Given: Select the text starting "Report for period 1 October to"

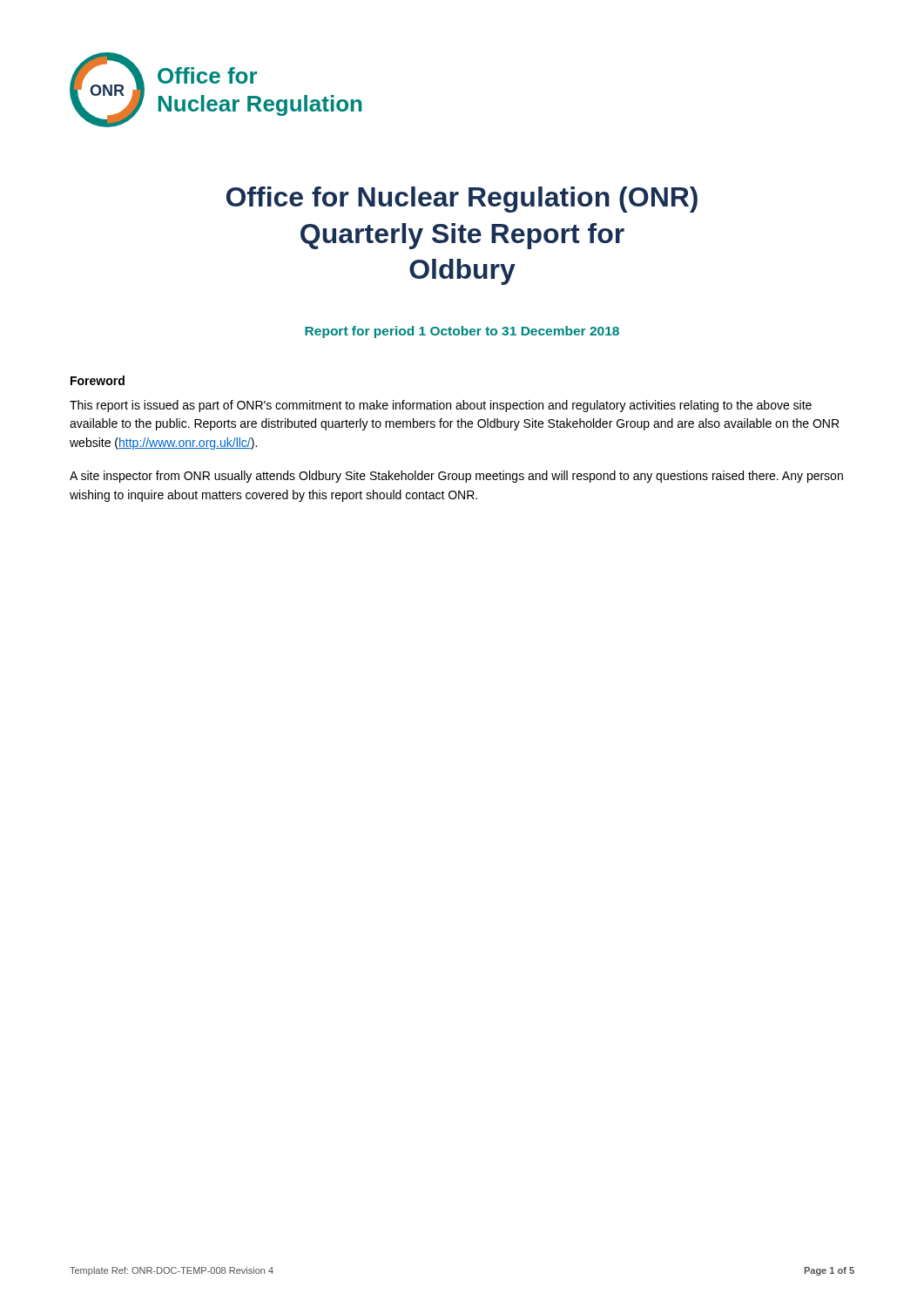Looking at the screenshot, I should click(x=462, y=330).
